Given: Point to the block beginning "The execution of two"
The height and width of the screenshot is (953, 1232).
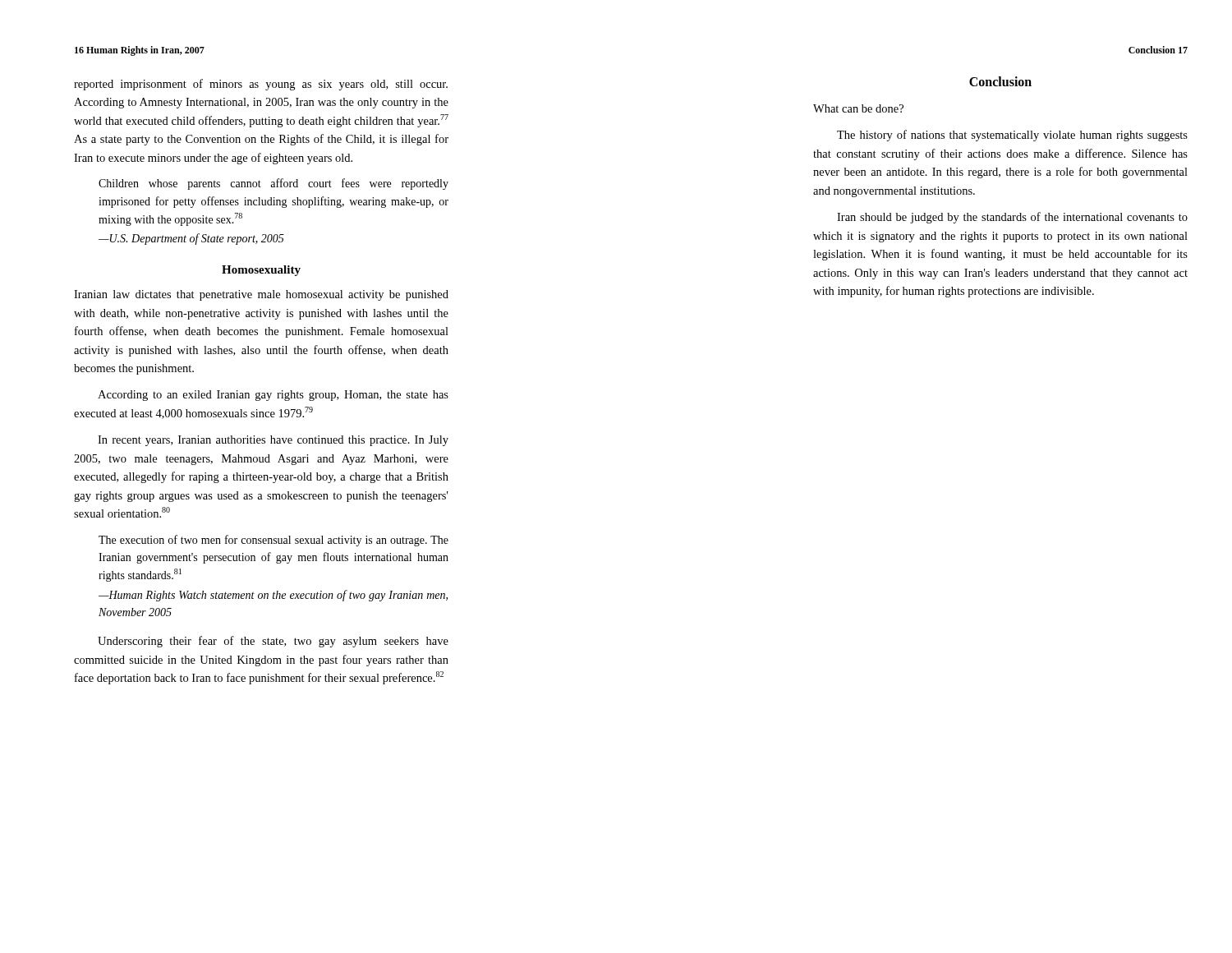Looking at the screenshot, I should [274, 541].
